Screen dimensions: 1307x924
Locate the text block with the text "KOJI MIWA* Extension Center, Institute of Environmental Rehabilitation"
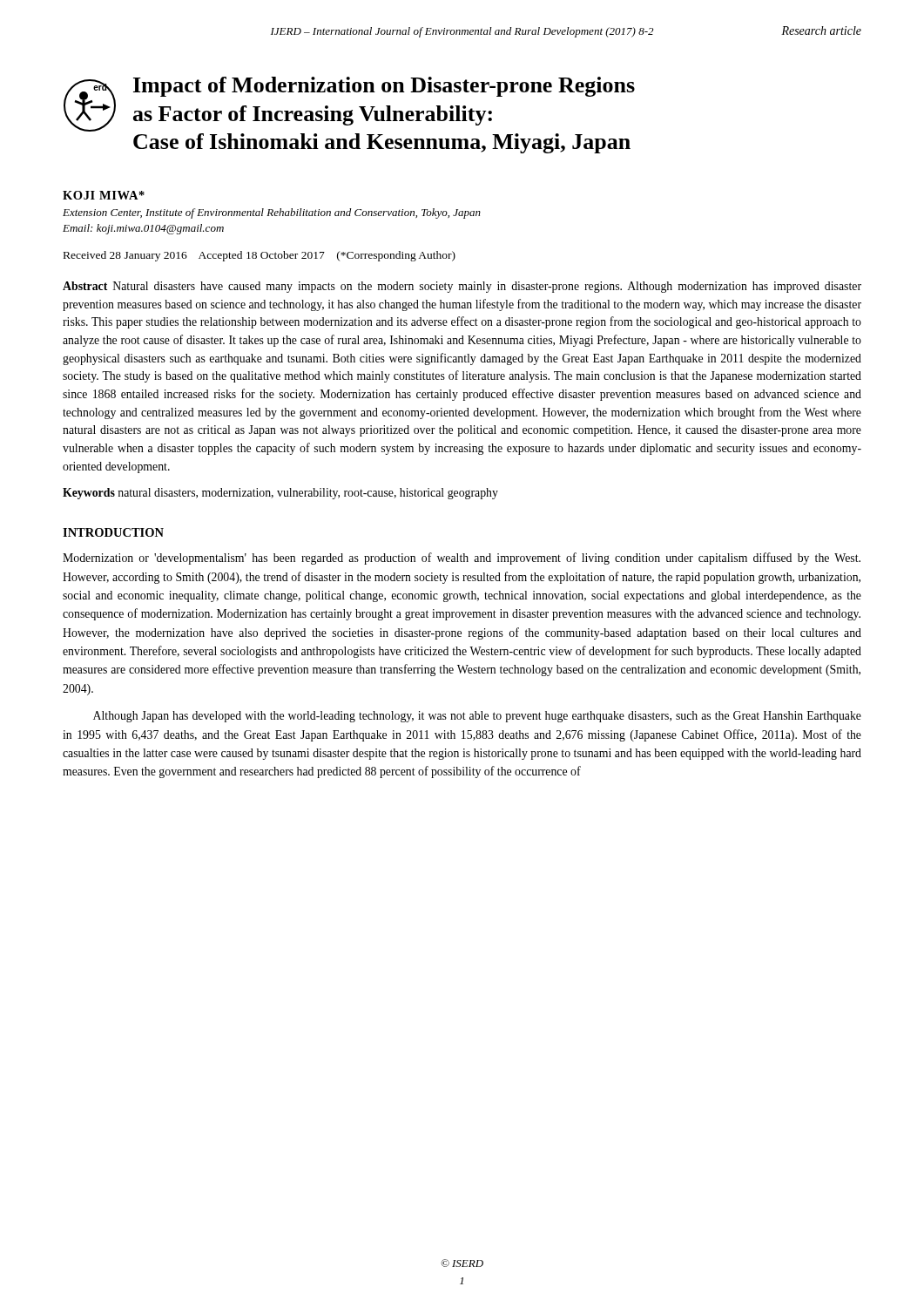[462, 225]
